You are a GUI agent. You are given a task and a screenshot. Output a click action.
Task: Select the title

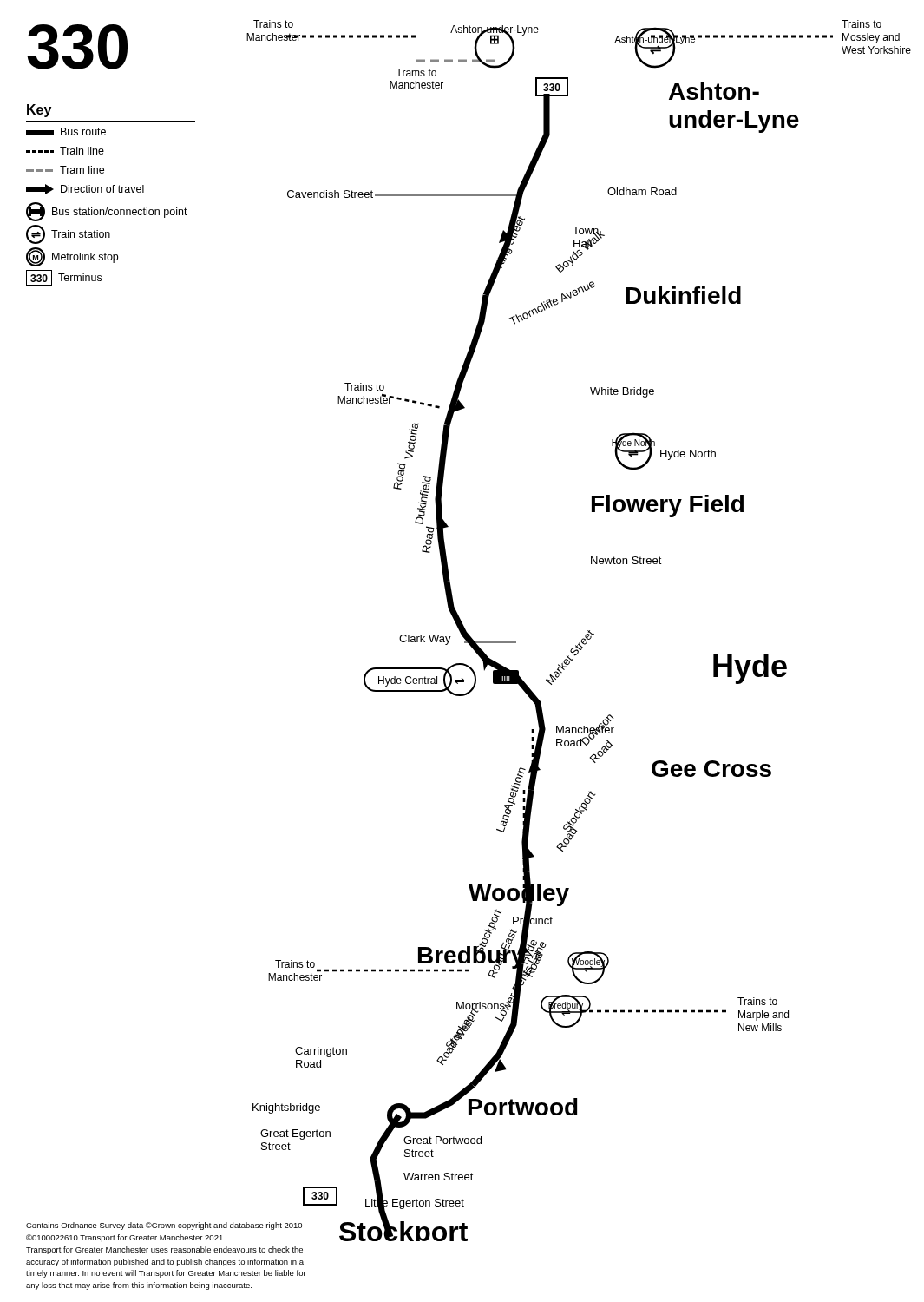click(x=78, y=47)
